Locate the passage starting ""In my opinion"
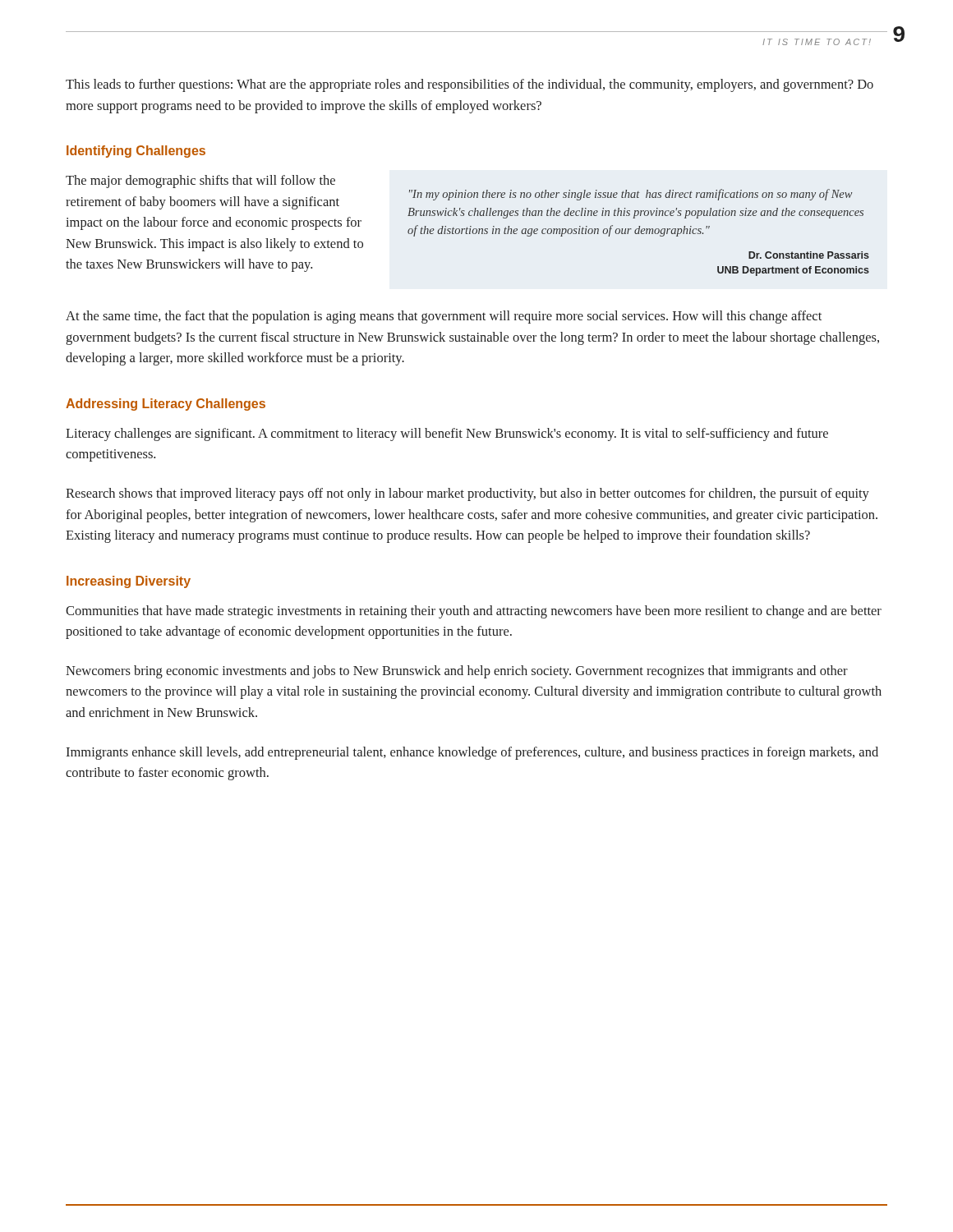953x1232 pixels. pyautogui.click(x=638, y=231)
